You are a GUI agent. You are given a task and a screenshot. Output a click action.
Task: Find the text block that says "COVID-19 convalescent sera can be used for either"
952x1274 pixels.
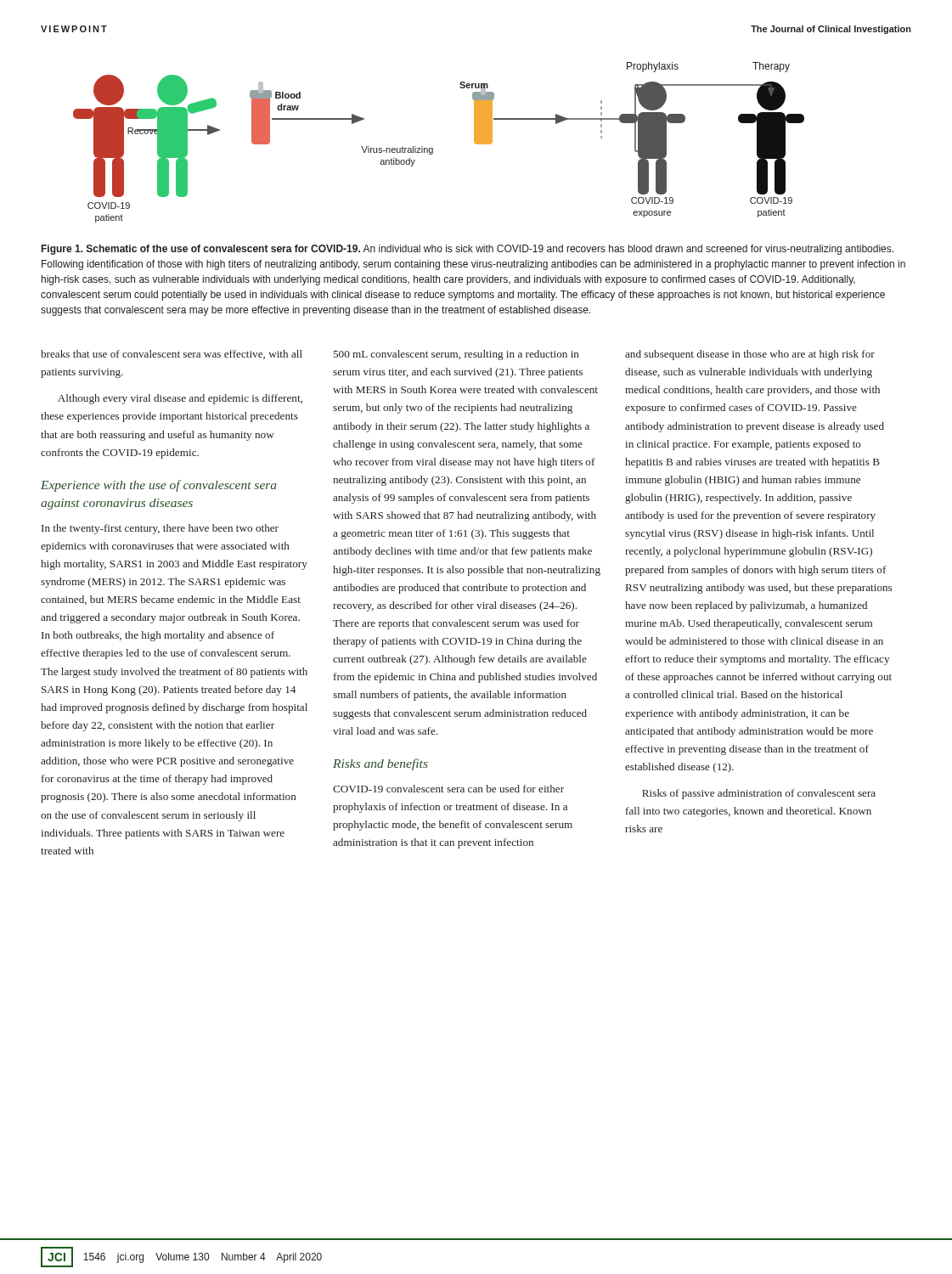[x=467, y=815]
